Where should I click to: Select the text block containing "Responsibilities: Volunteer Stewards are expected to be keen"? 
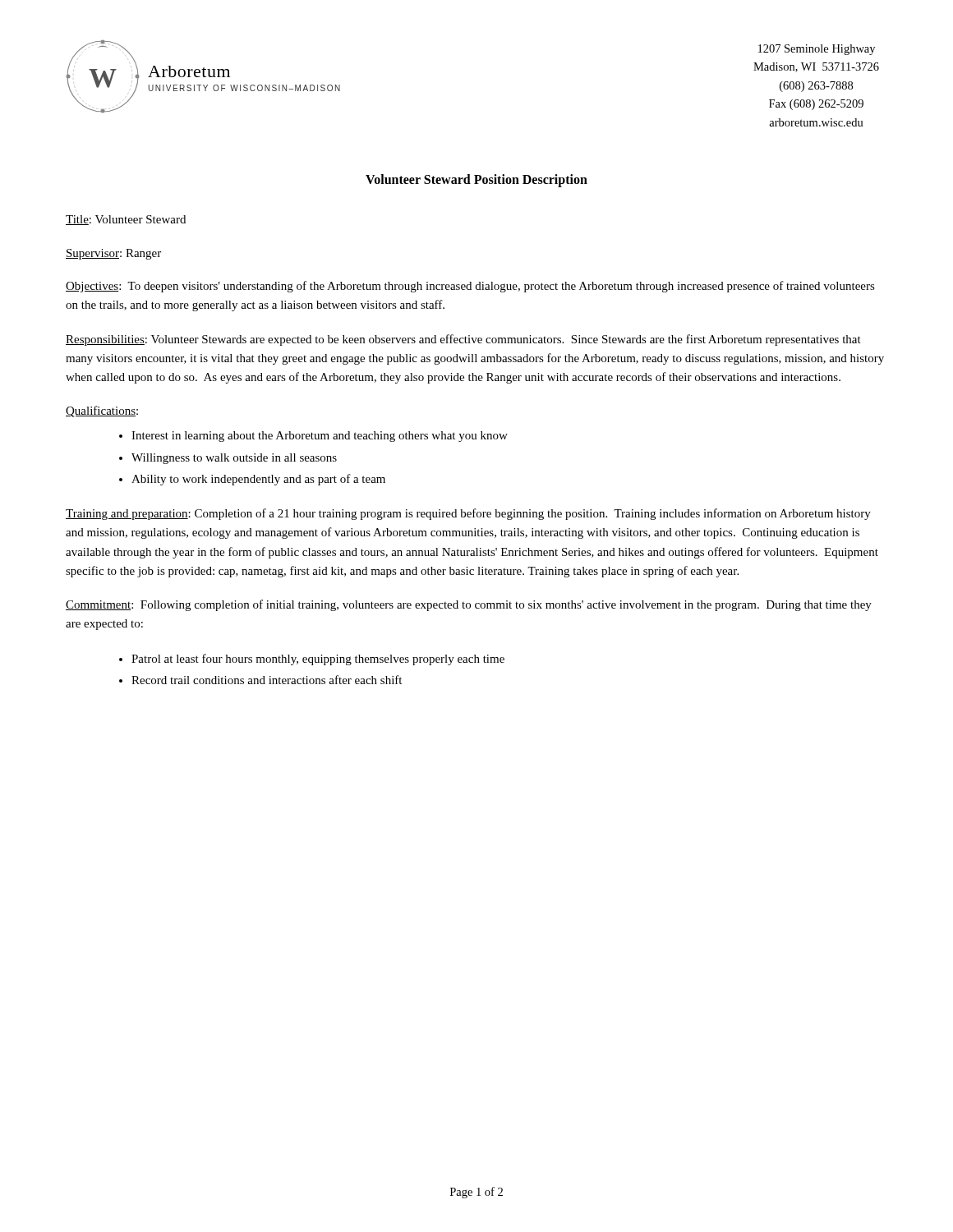(x=476, y=358)
